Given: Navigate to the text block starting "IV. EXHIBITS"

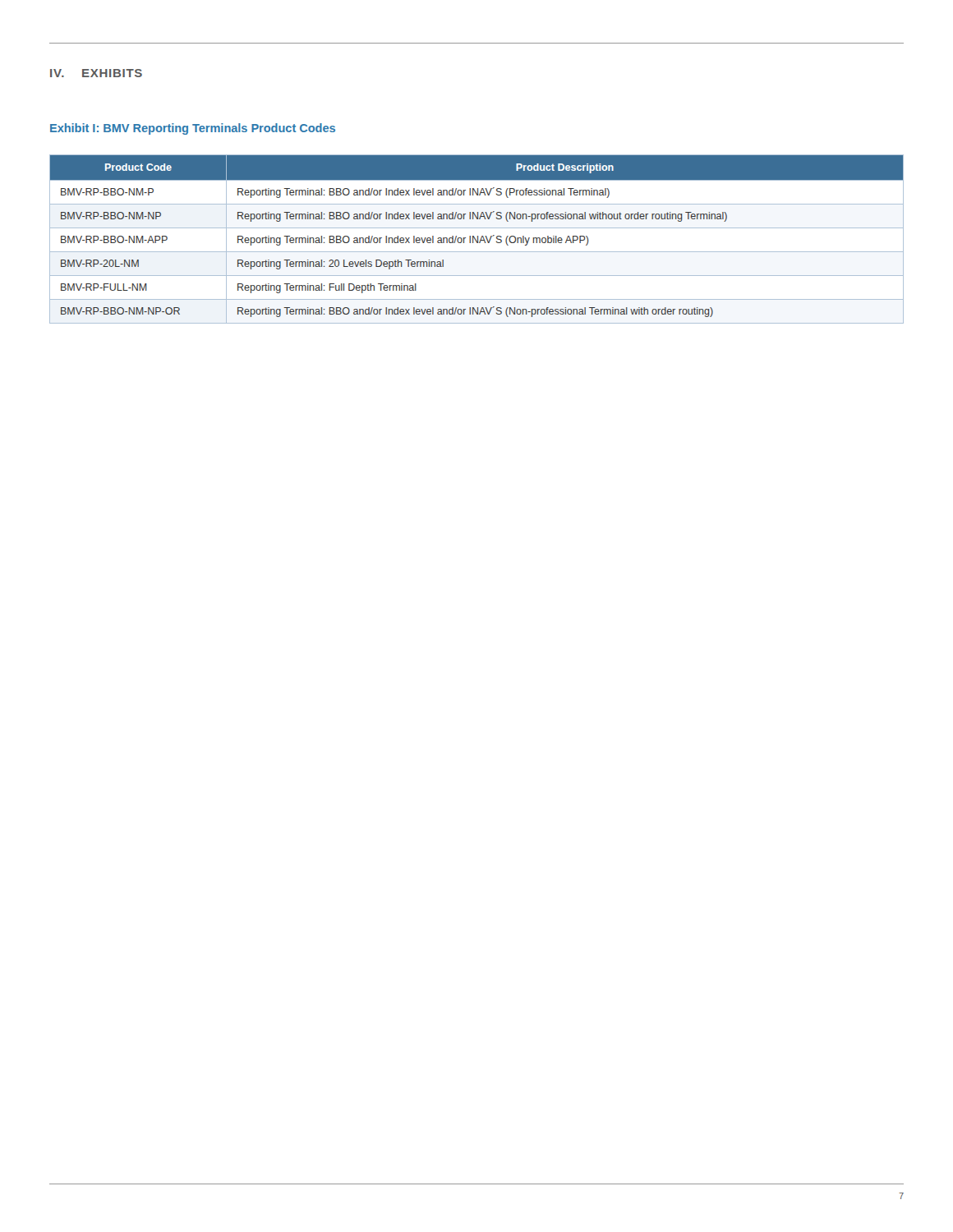Looking at the screenshot, I should (x=96, y=73).
